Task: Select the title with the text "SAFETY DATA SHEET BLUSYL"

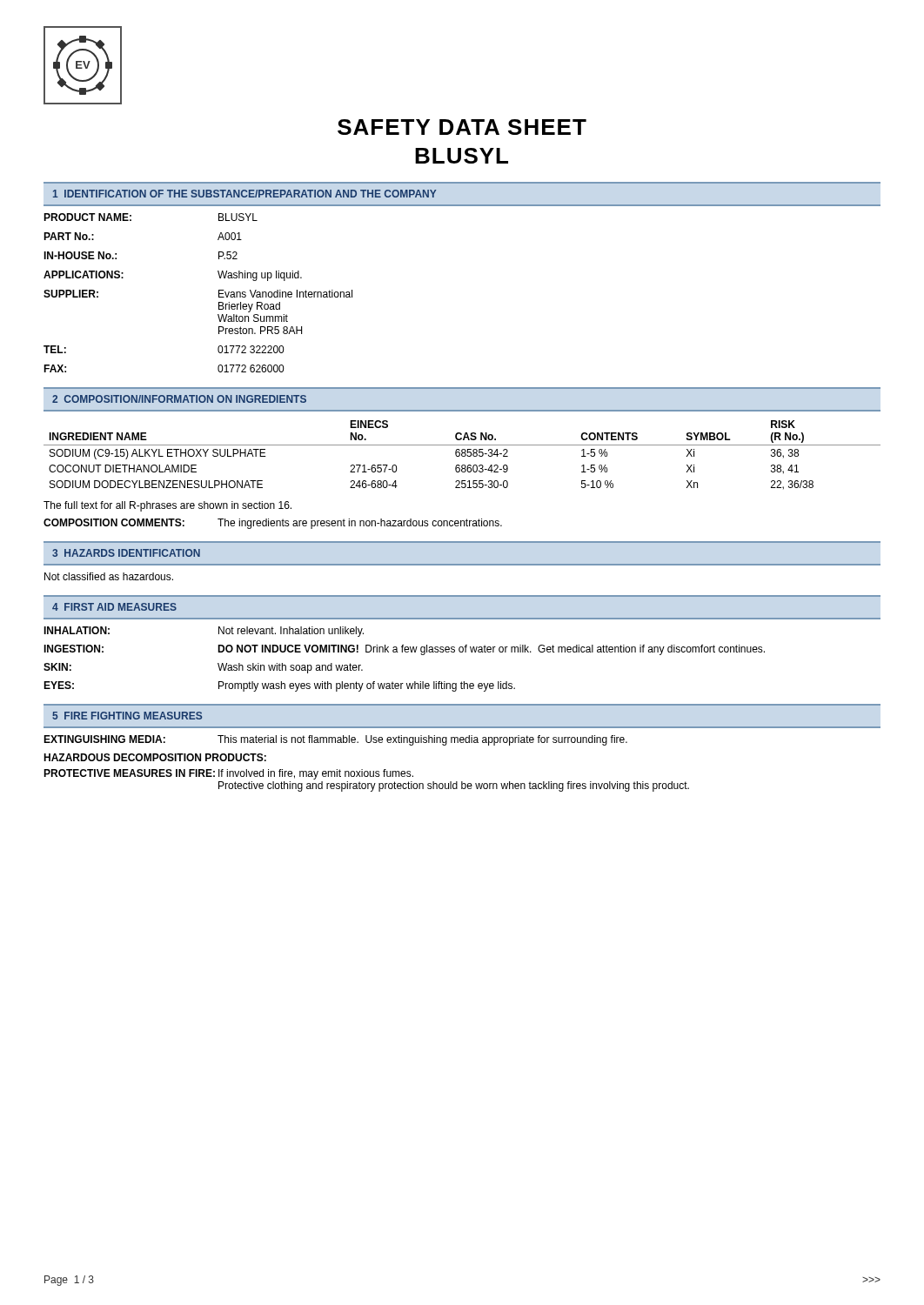Action: coord(462,142)
